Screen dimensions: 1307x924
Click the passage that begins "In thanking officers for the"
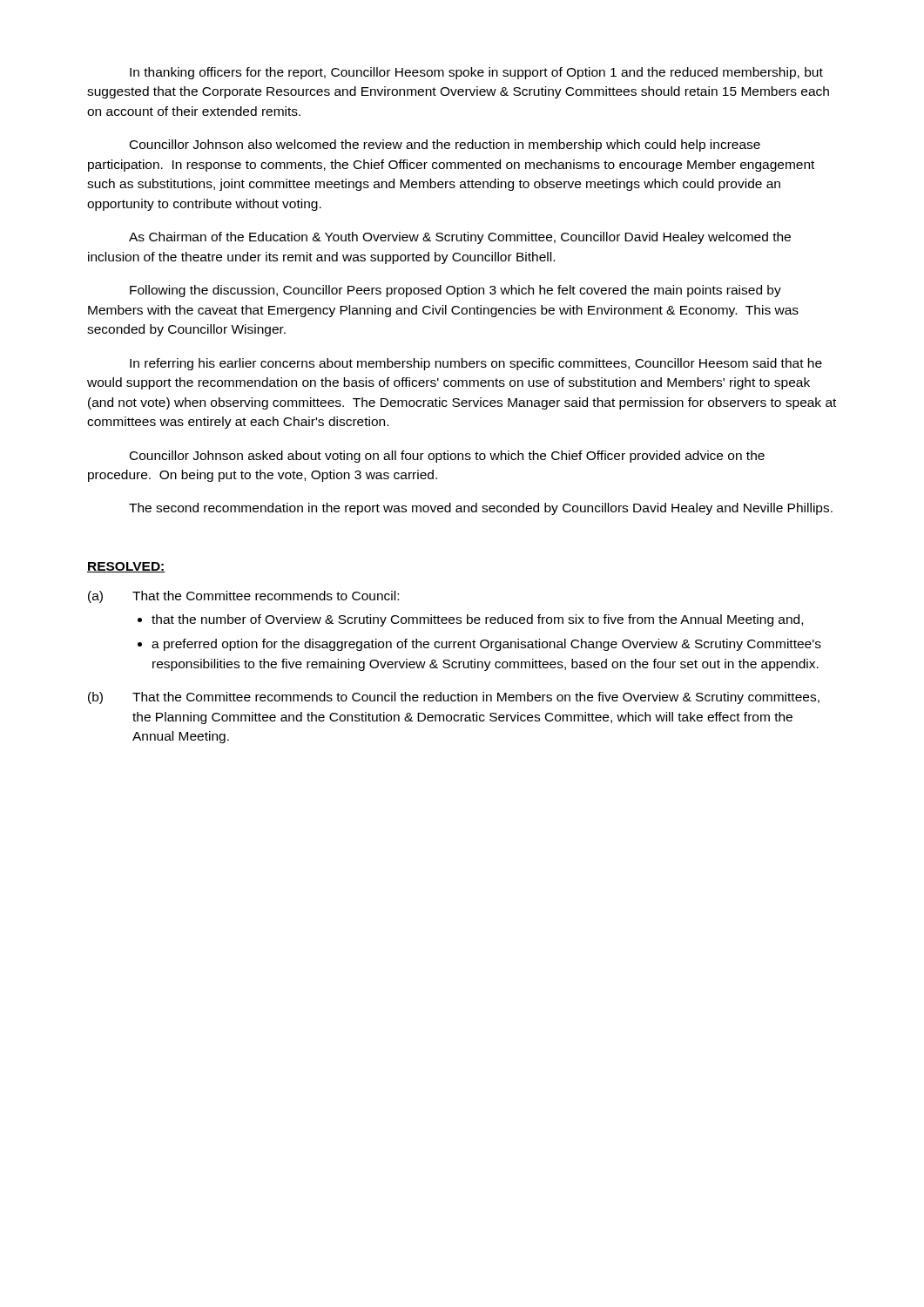click(x=462, y=92)
